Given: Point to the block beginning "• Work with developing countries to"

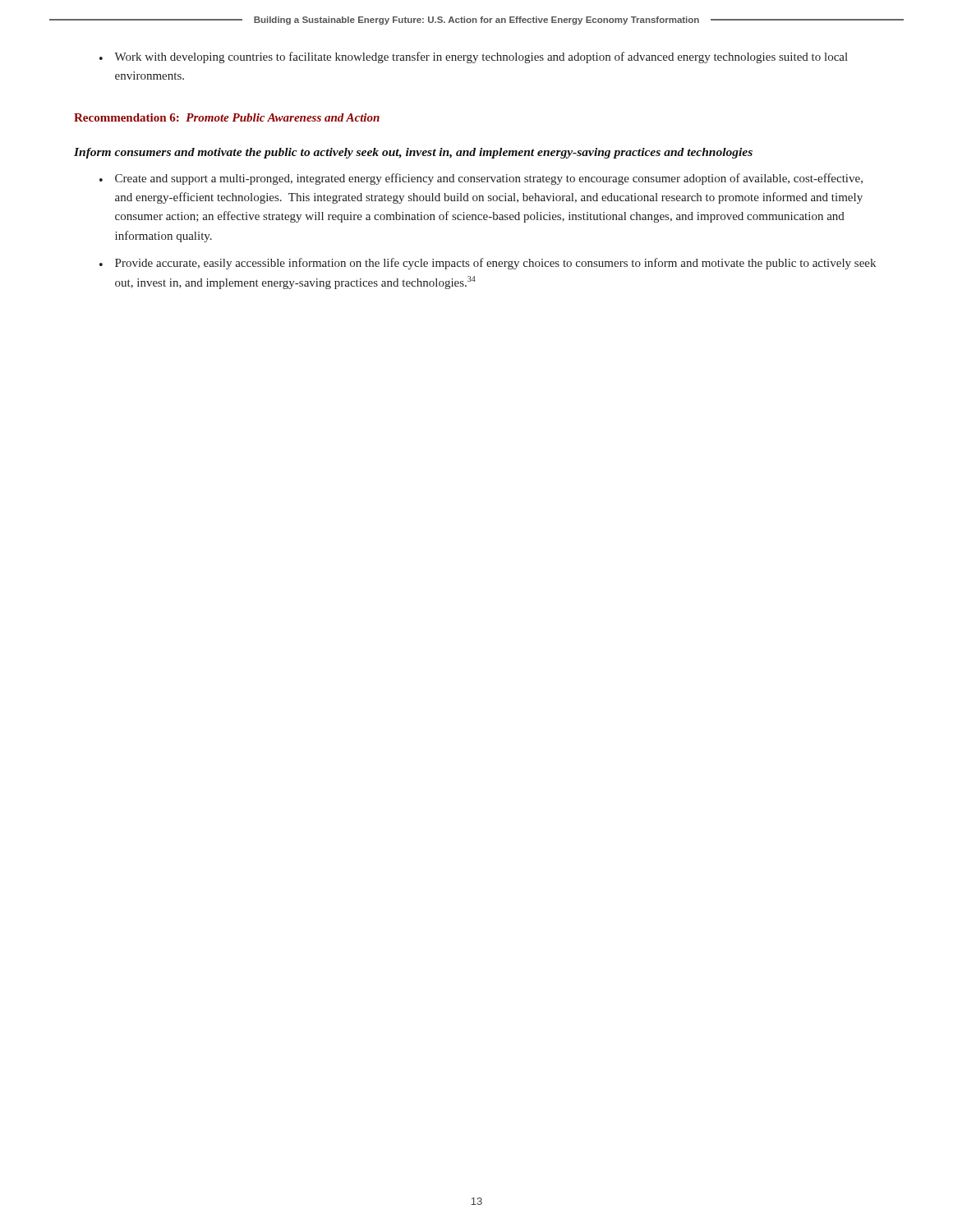Looking at the screenshot, I should click(x=489, y=67).
